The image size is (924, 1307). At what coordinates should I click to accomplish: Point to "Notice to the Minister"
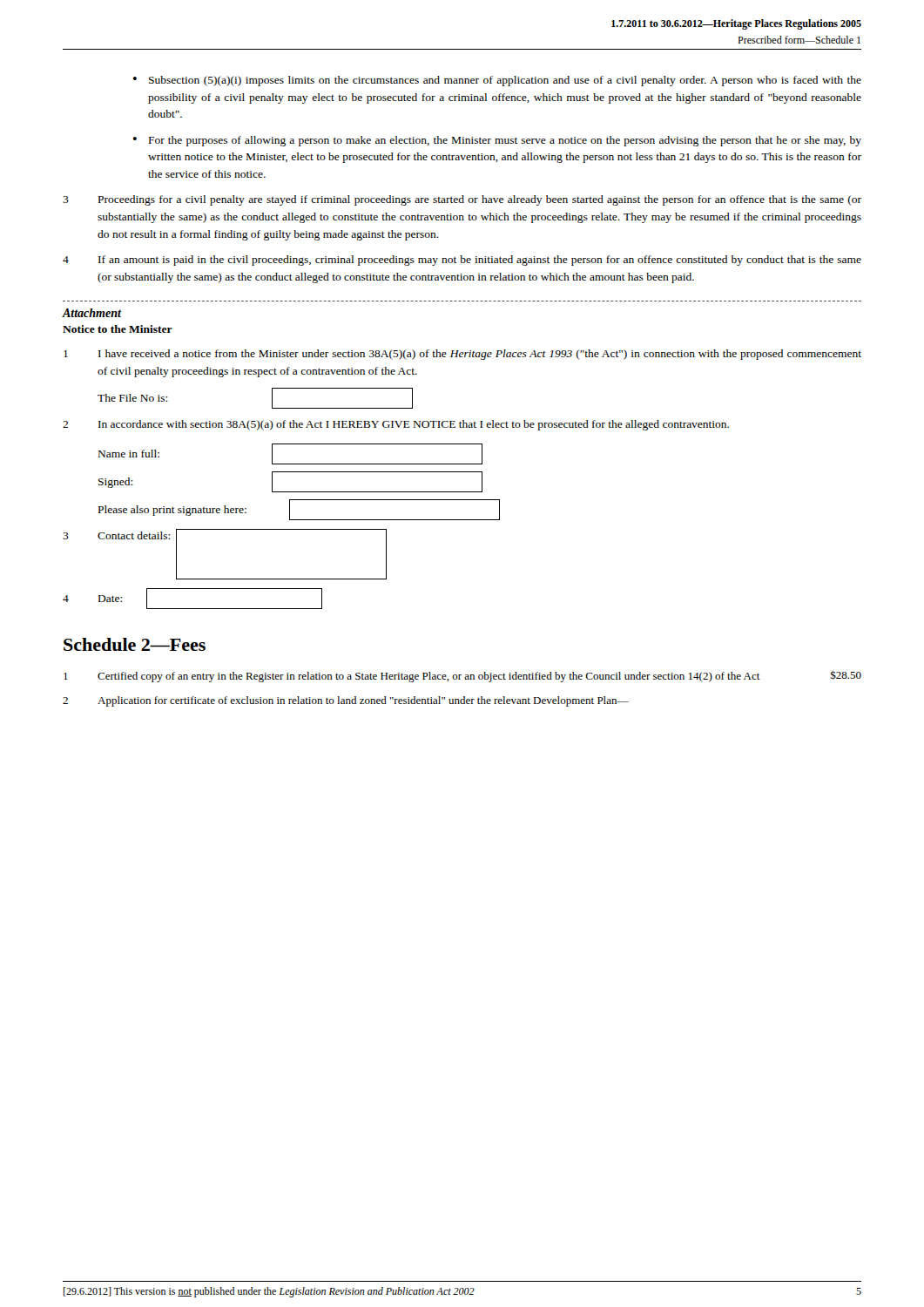[x=117, y=329]
